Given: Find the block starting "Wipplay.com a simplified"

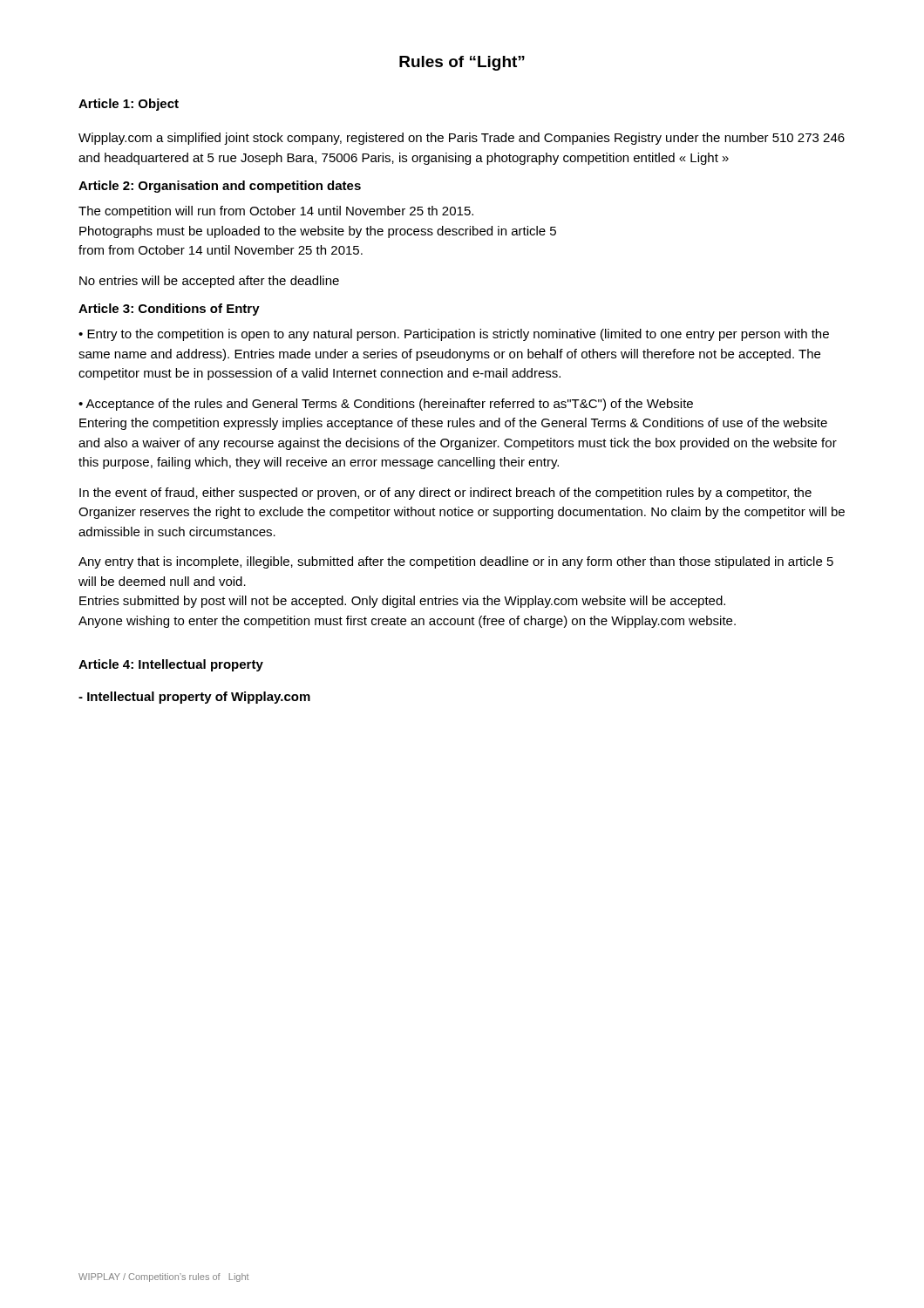Looking at the screenshot, I should tap(462, 147).
